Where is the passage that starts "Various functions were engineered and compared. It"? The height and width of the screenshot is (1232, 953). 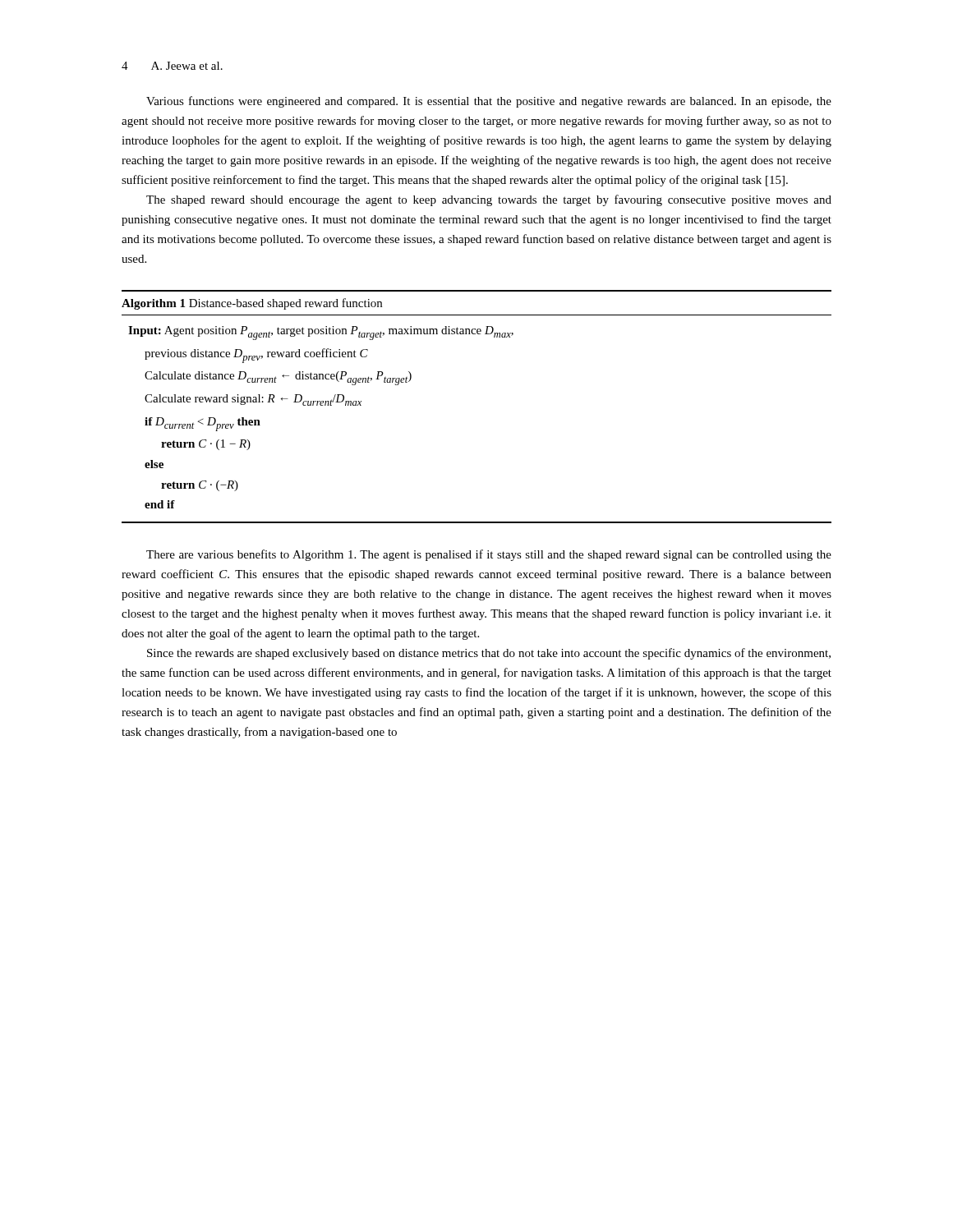[x=476, y=140]
